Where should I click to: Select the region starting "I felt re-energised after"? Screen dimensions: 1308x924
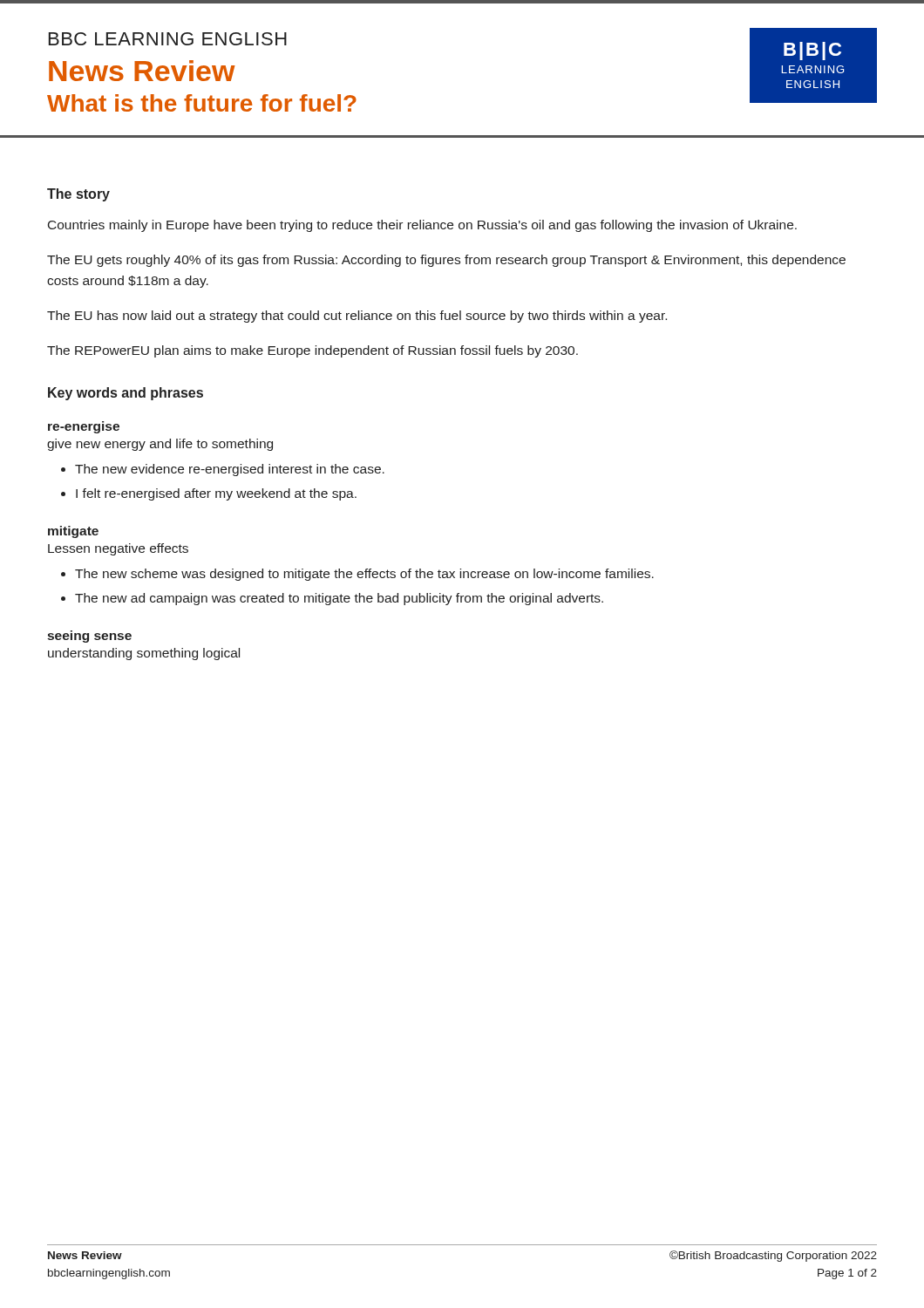[216, 493]
